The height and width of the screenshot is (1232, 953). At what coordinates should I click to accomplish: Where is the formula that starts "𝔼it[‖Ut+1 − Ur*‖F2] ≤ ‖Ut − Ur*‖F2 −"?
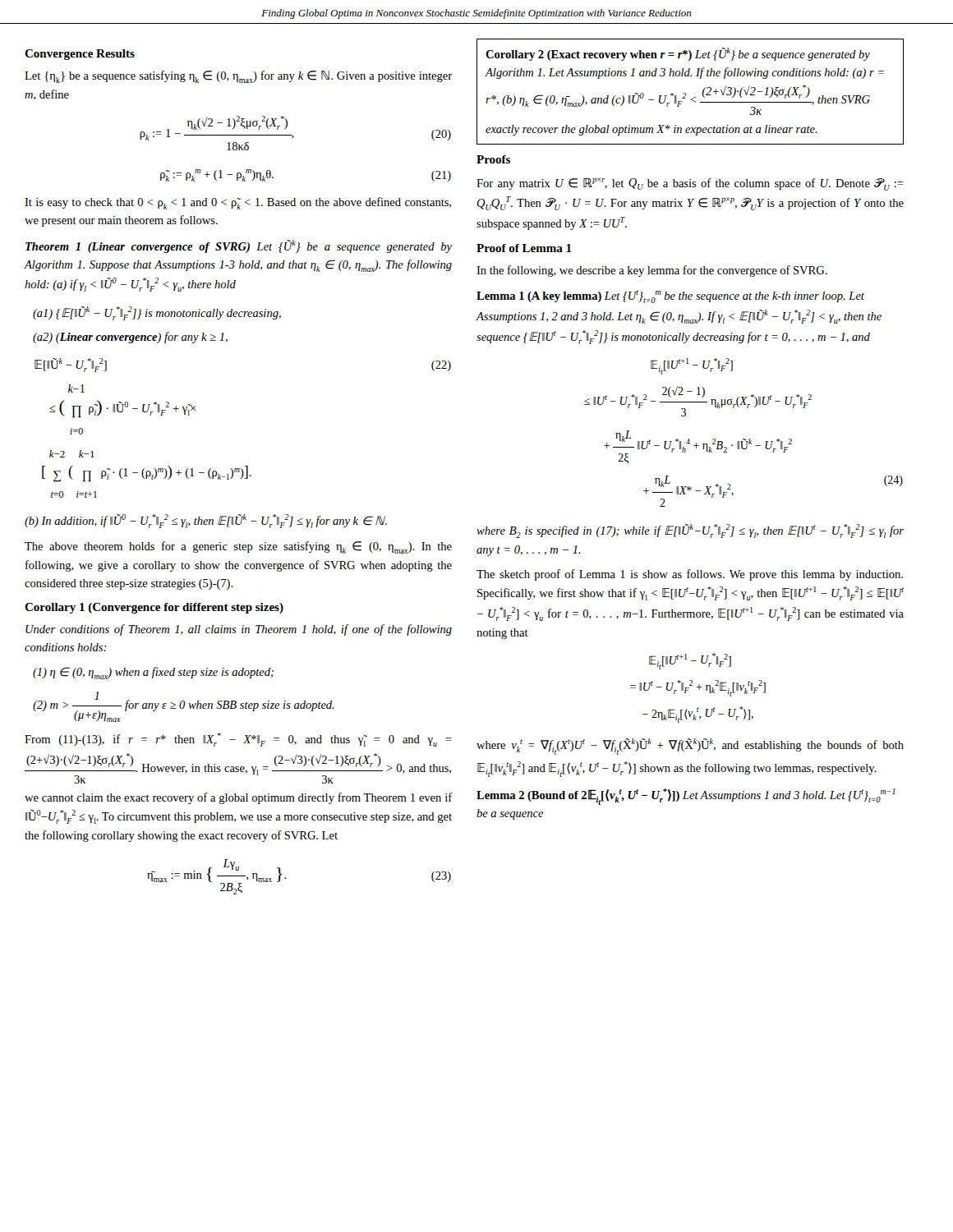click(x=690, y=434)
